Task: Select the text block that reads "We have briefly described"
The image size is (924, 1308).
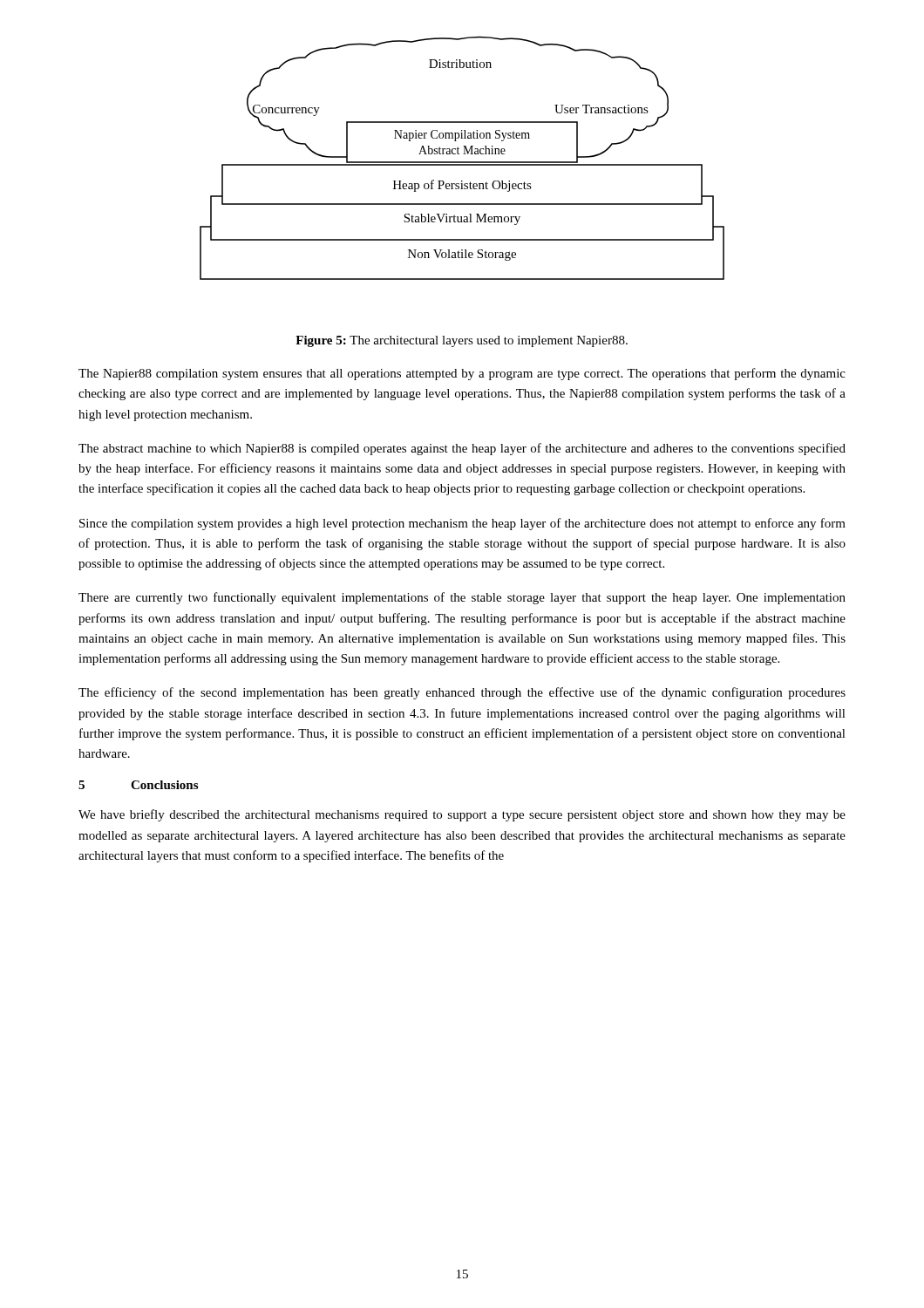Action: 462,835
